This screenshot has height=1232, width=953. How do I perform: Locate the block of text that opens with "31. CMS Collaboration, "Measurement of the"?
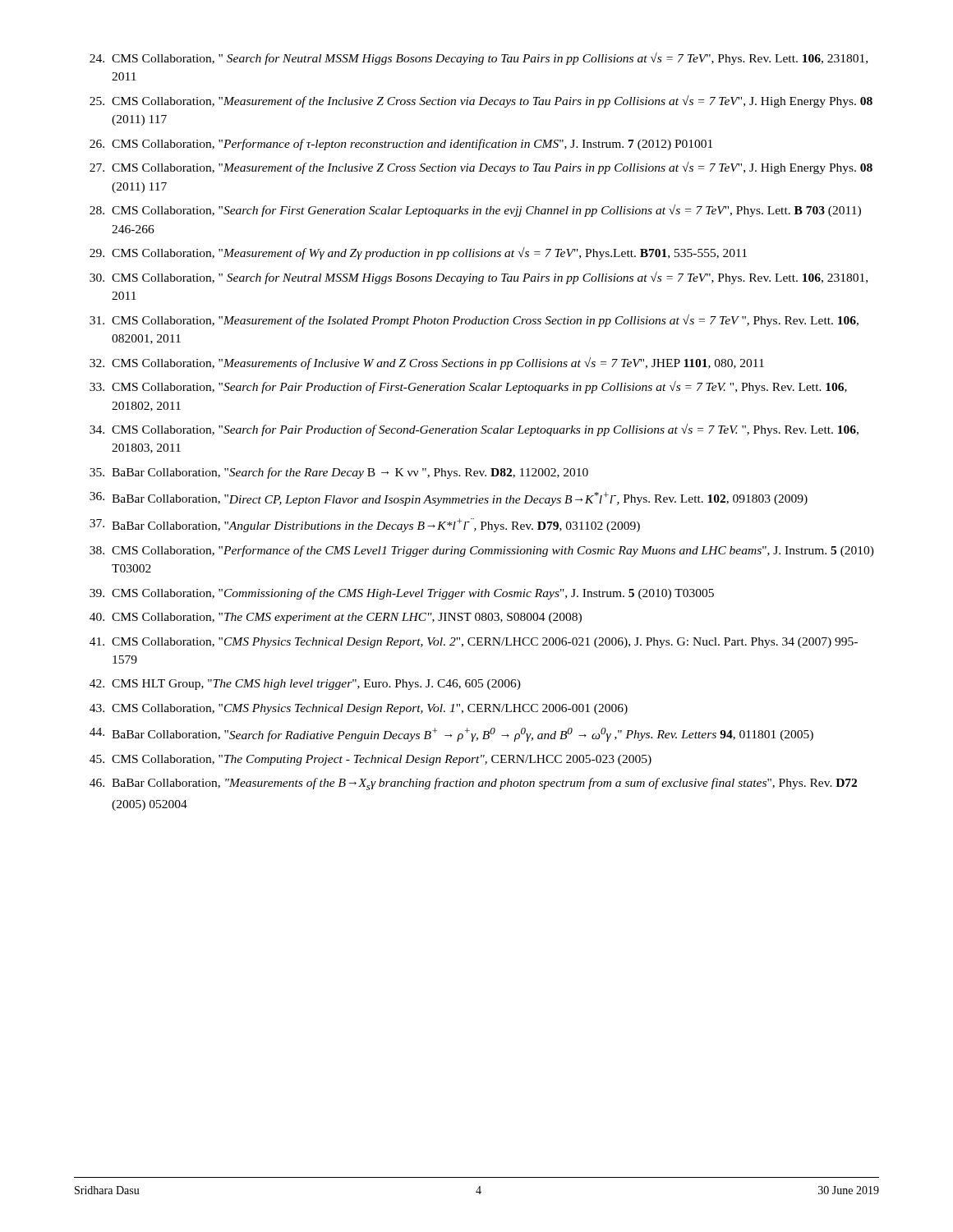pos(476,329)
